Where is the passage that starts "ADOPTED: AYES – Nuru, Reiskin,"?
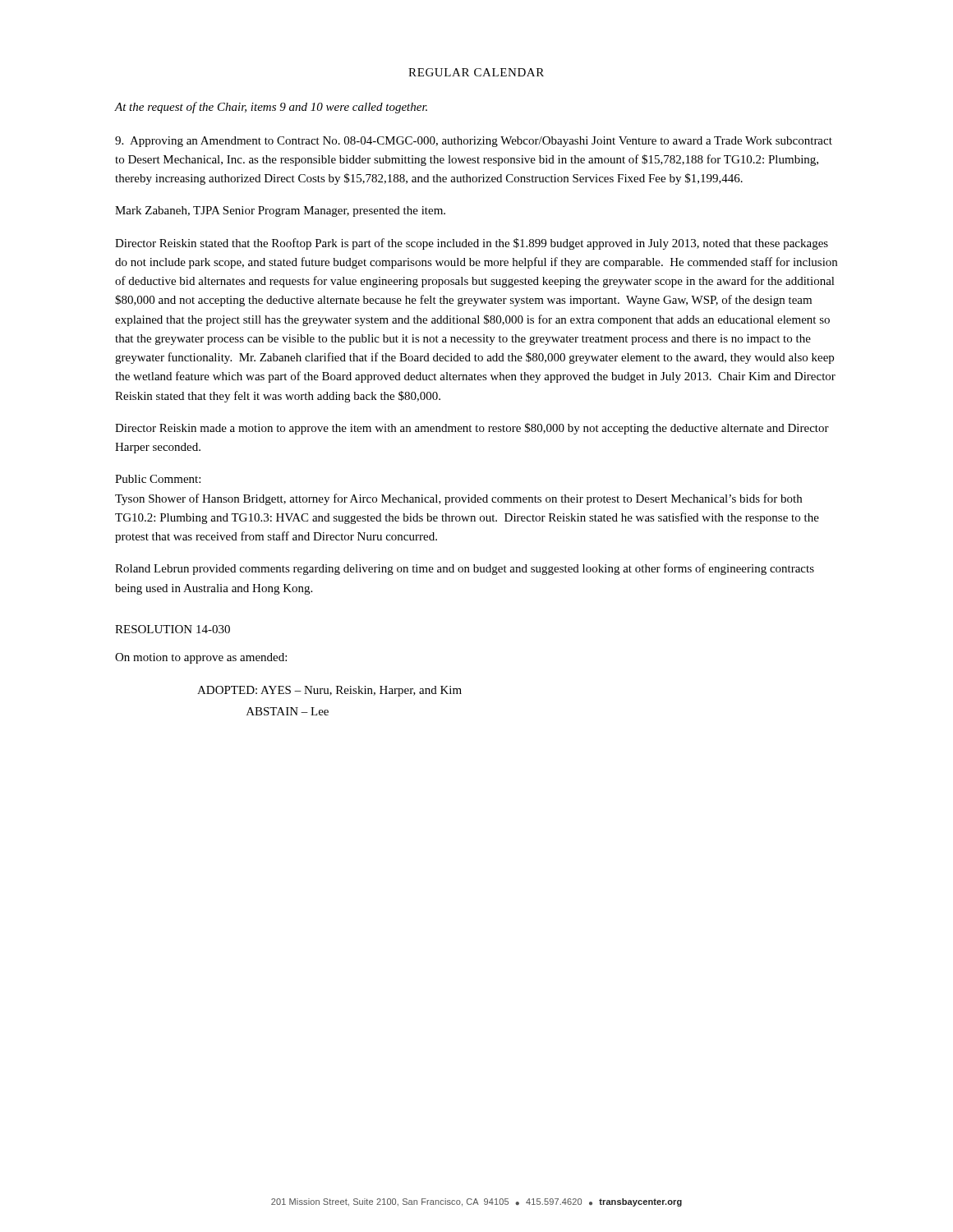This screenshot has width=953, height=1232. (x=329, y=700)
